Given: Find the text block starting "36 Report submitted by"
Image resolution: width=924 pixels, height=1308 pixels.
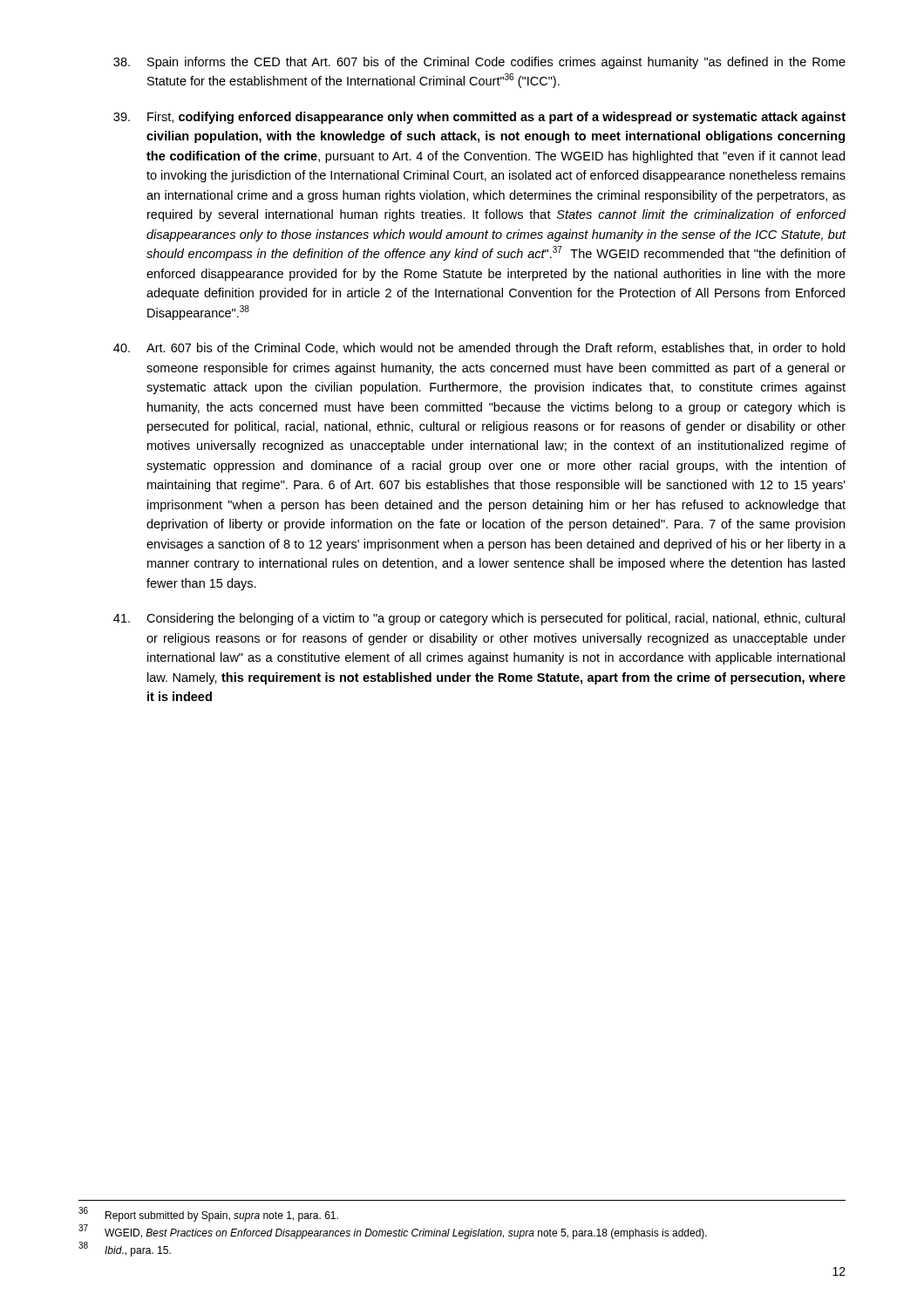Looking at the screenshot, I should click(209, 1216).
